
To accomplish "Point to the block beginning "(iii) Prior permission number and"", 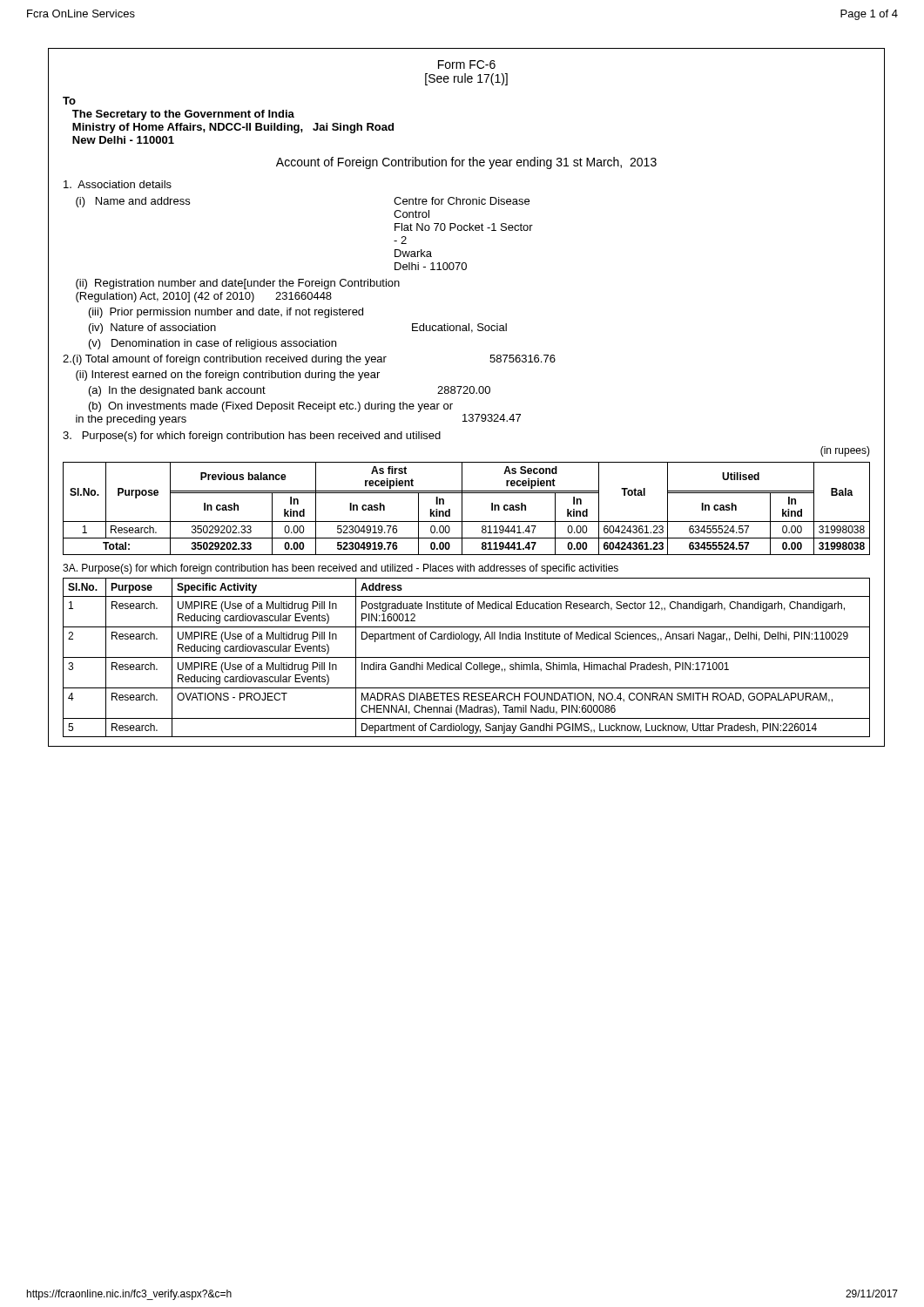I will coord(213,311).
